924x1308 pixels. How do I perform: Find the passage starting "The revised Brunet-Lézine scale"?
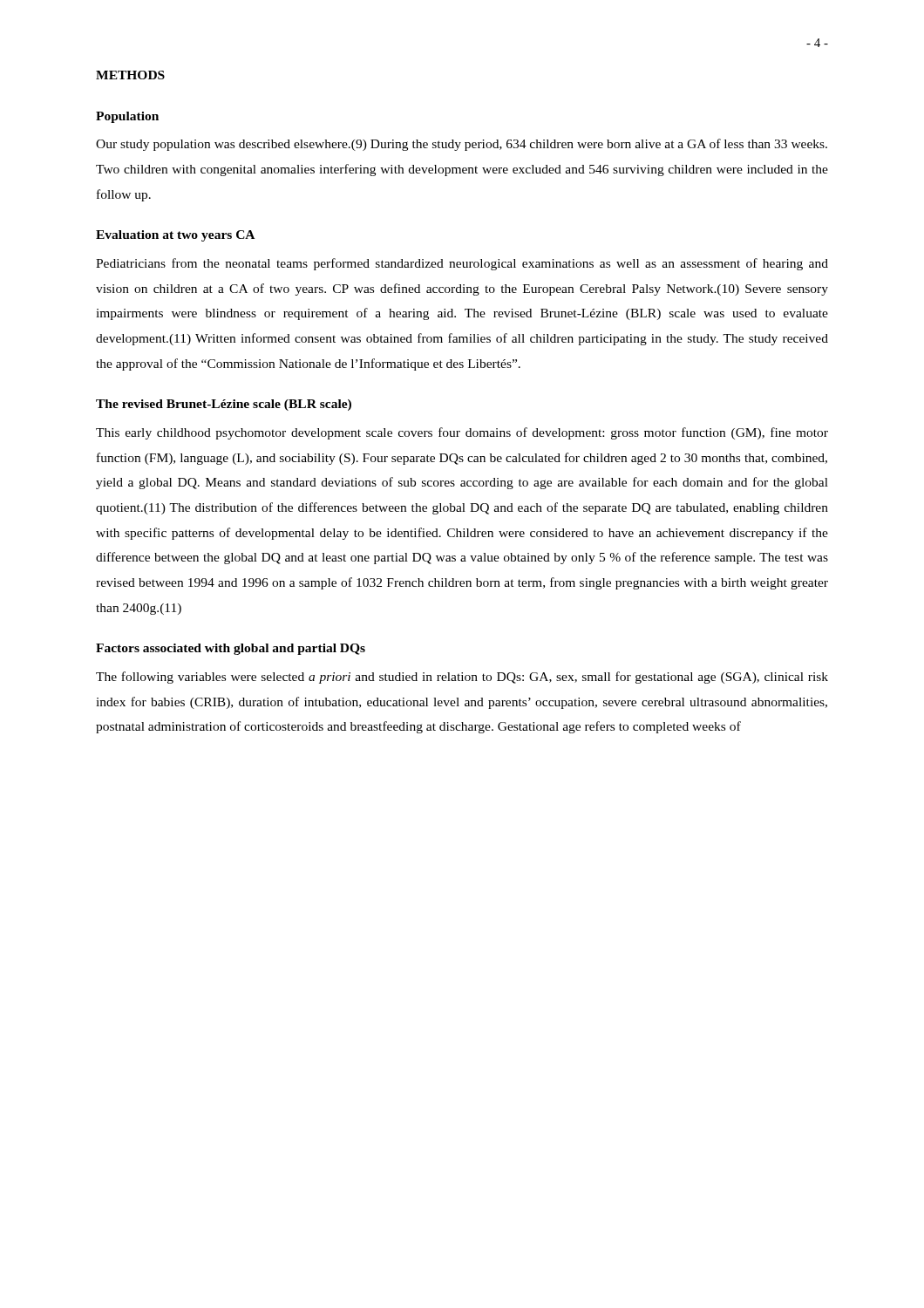224,405
